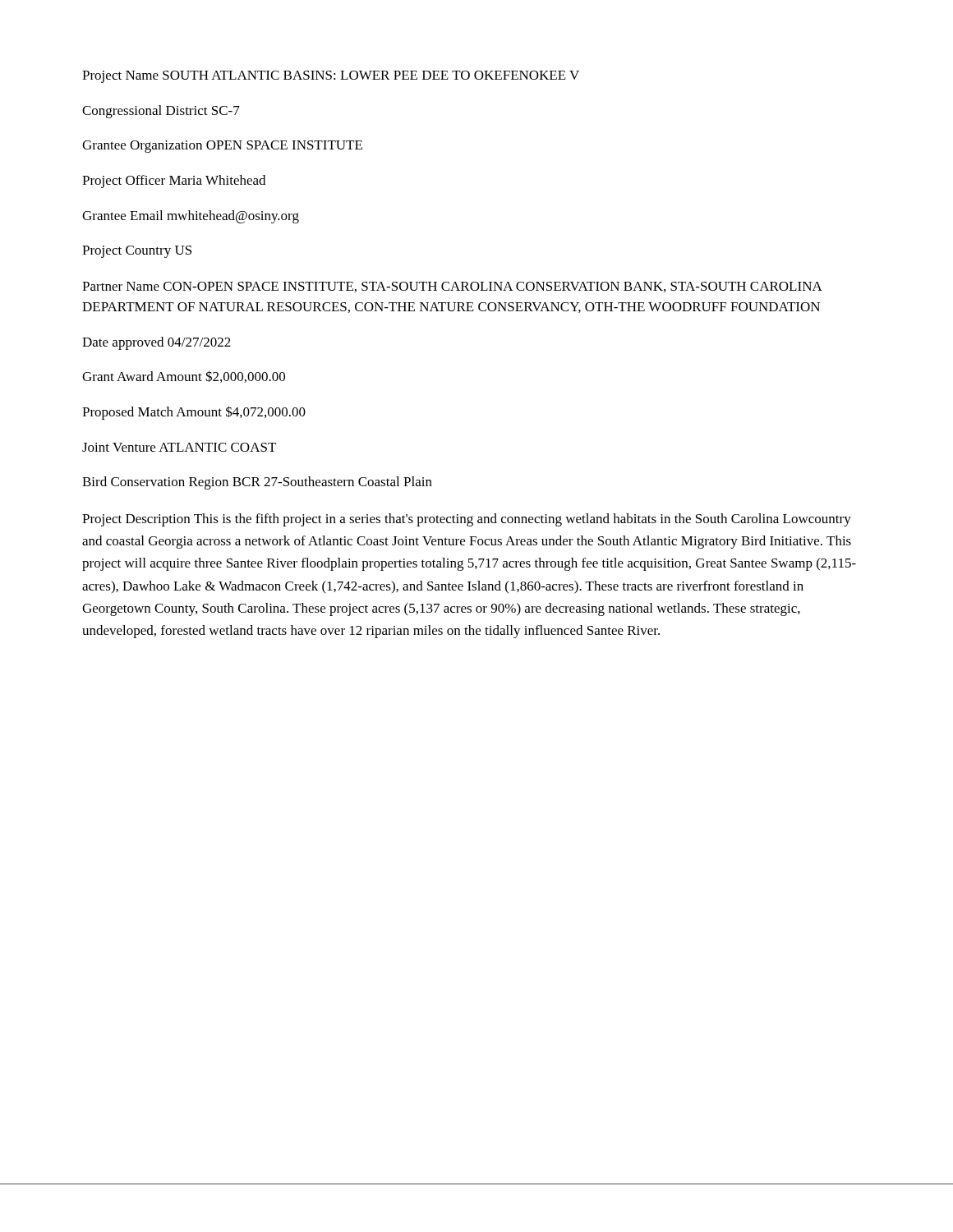
Task: Locate the region starting "Grant Award Amount $2,000,000.00"
Action: [184, 377]
